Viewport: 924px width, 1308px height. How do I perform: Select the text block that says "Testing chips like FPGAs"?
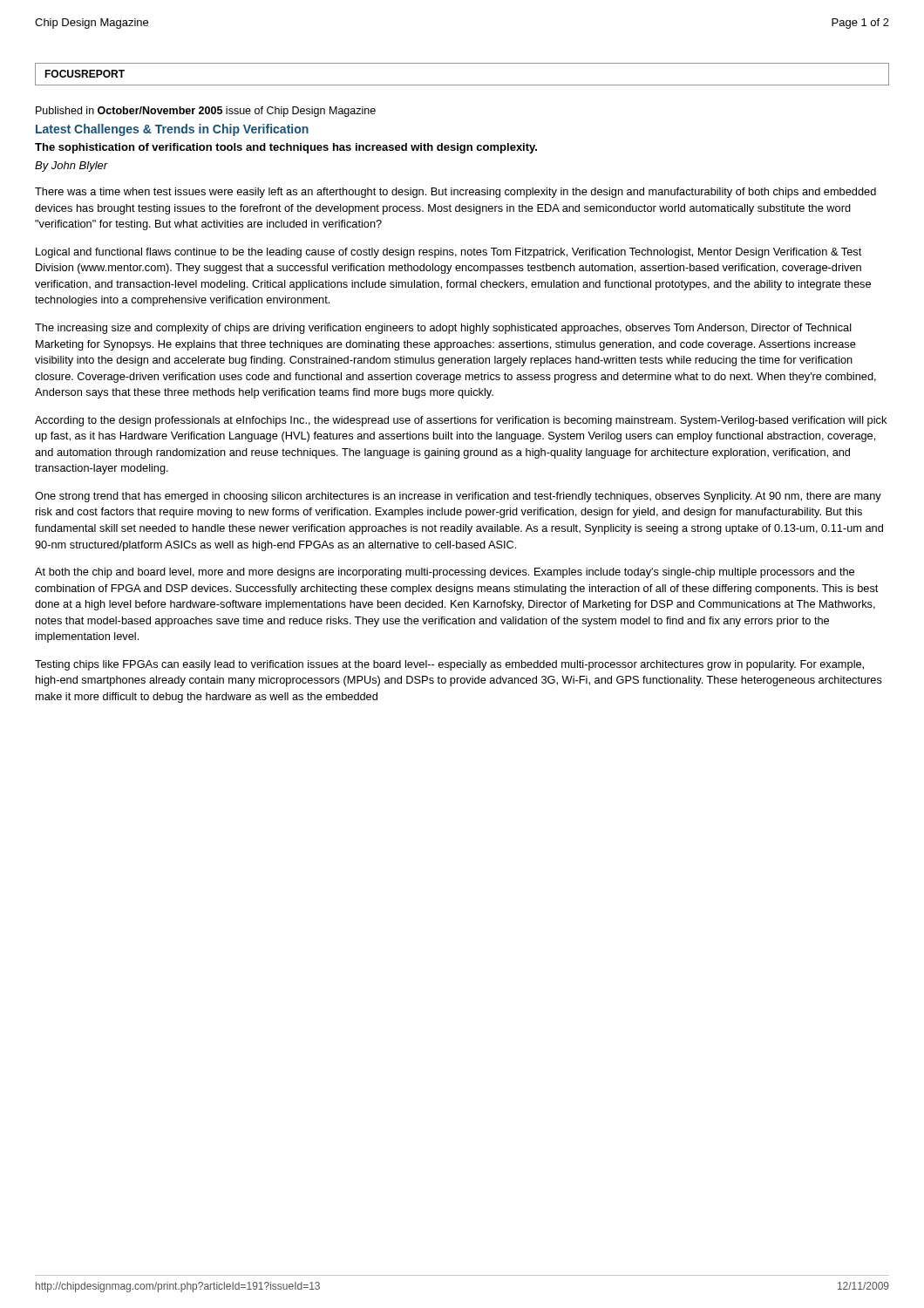coord(458,680)
